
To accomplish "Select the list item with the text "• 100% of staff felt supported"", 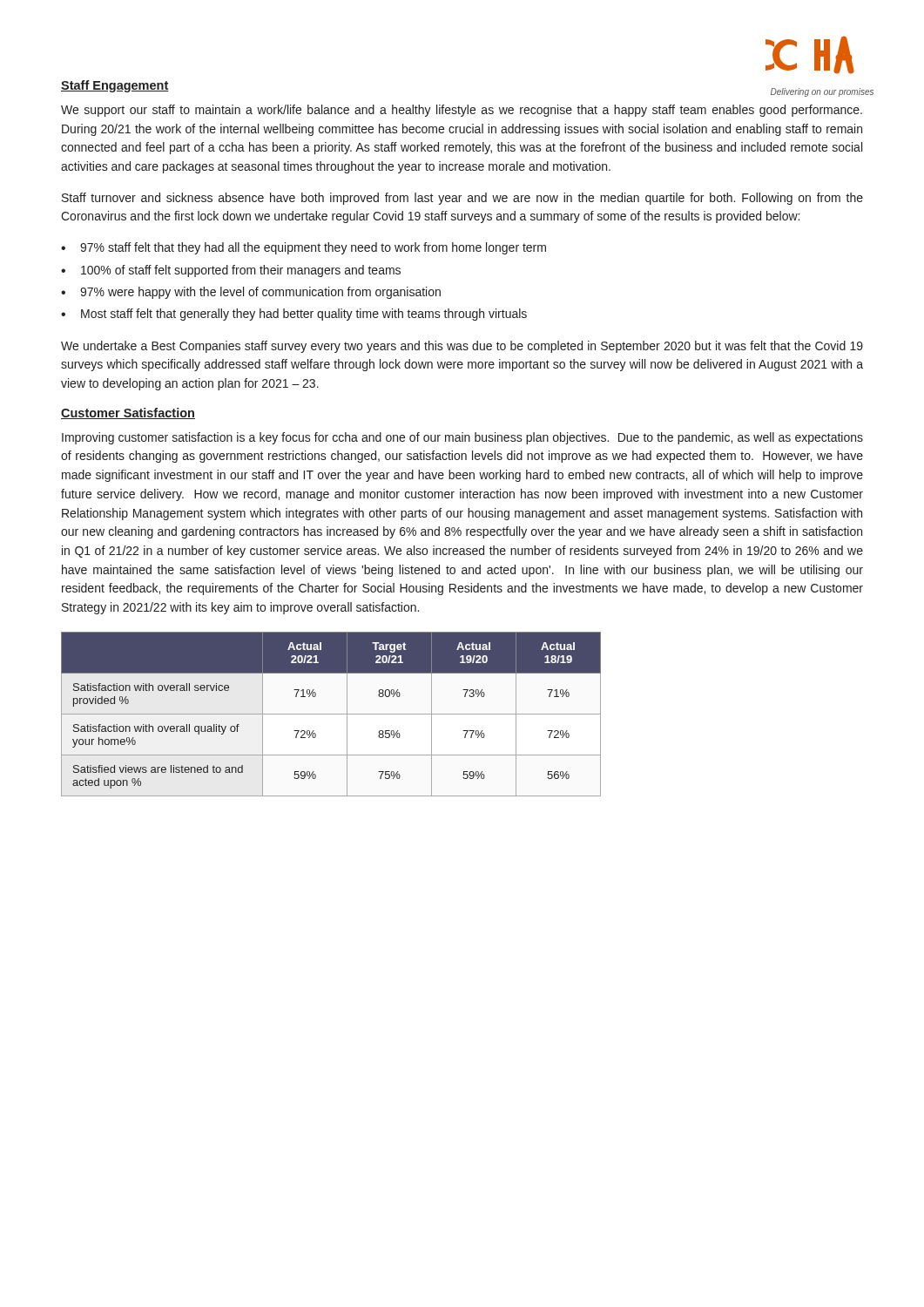I will click(231, 271).
